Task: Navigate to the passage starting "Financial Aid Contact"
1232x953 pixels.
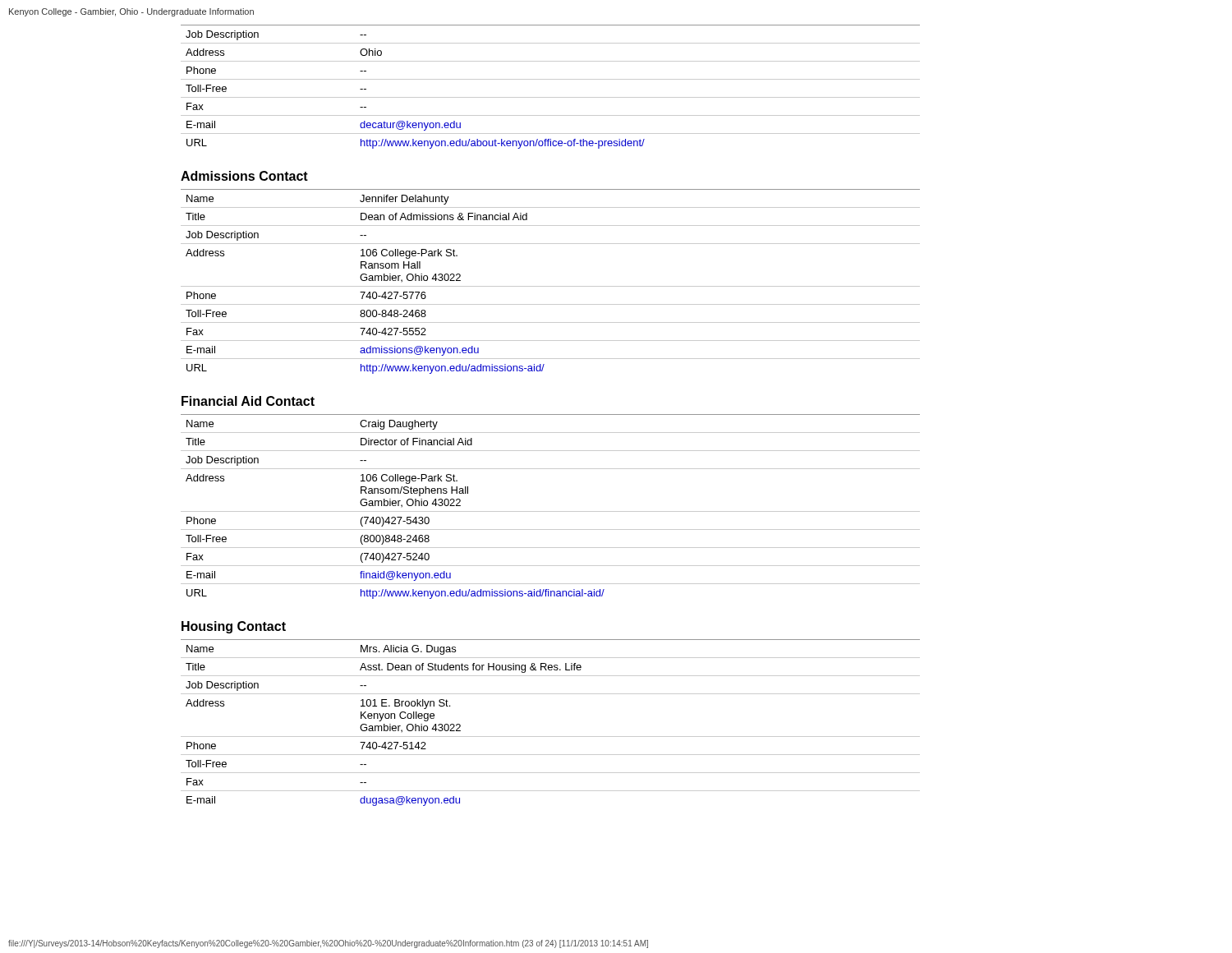Action: tap(248, 401)
